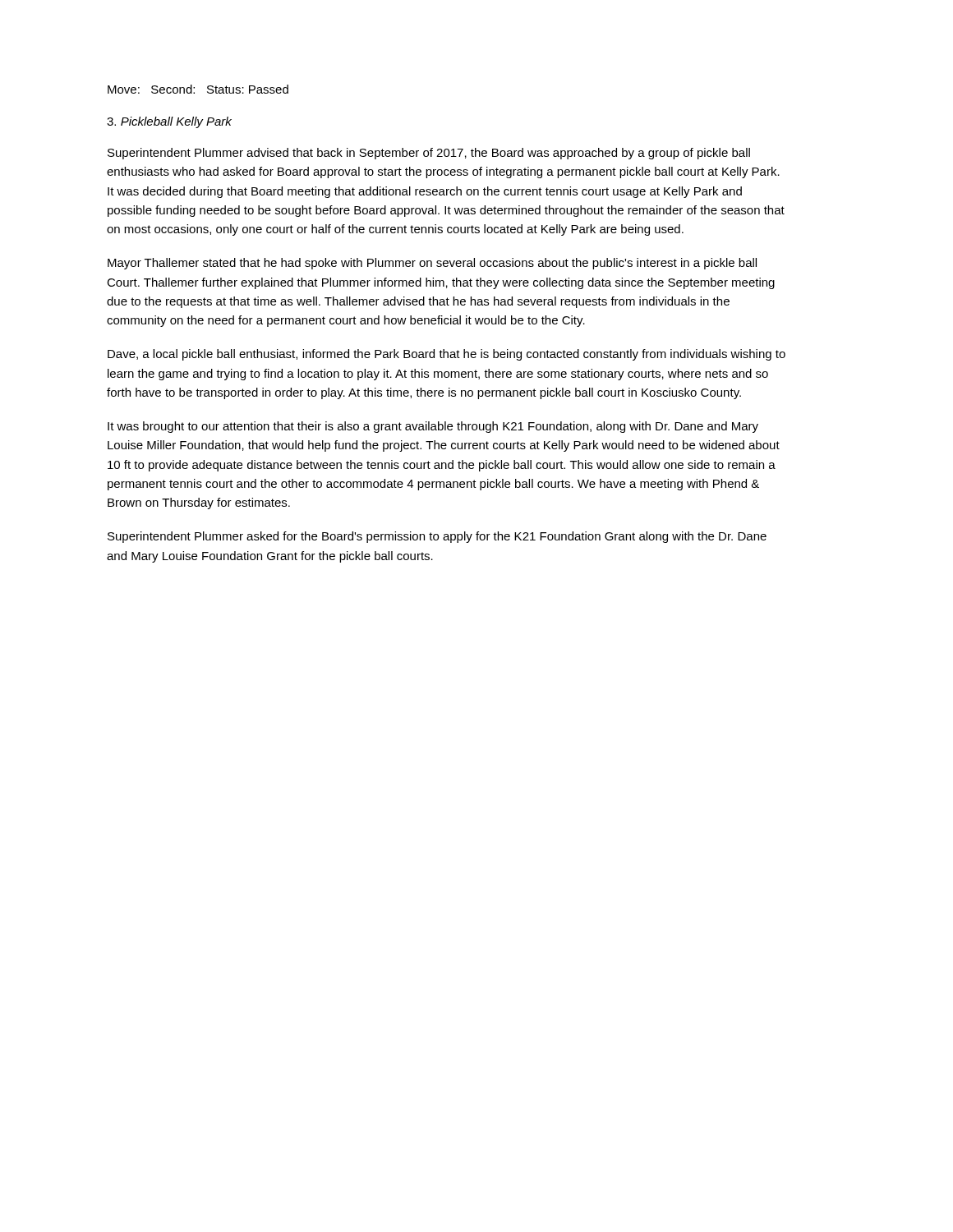953x1232 pixels.
Task: Locate the text block that reads "Move: Second: Status:"
Action: point(198,89)
